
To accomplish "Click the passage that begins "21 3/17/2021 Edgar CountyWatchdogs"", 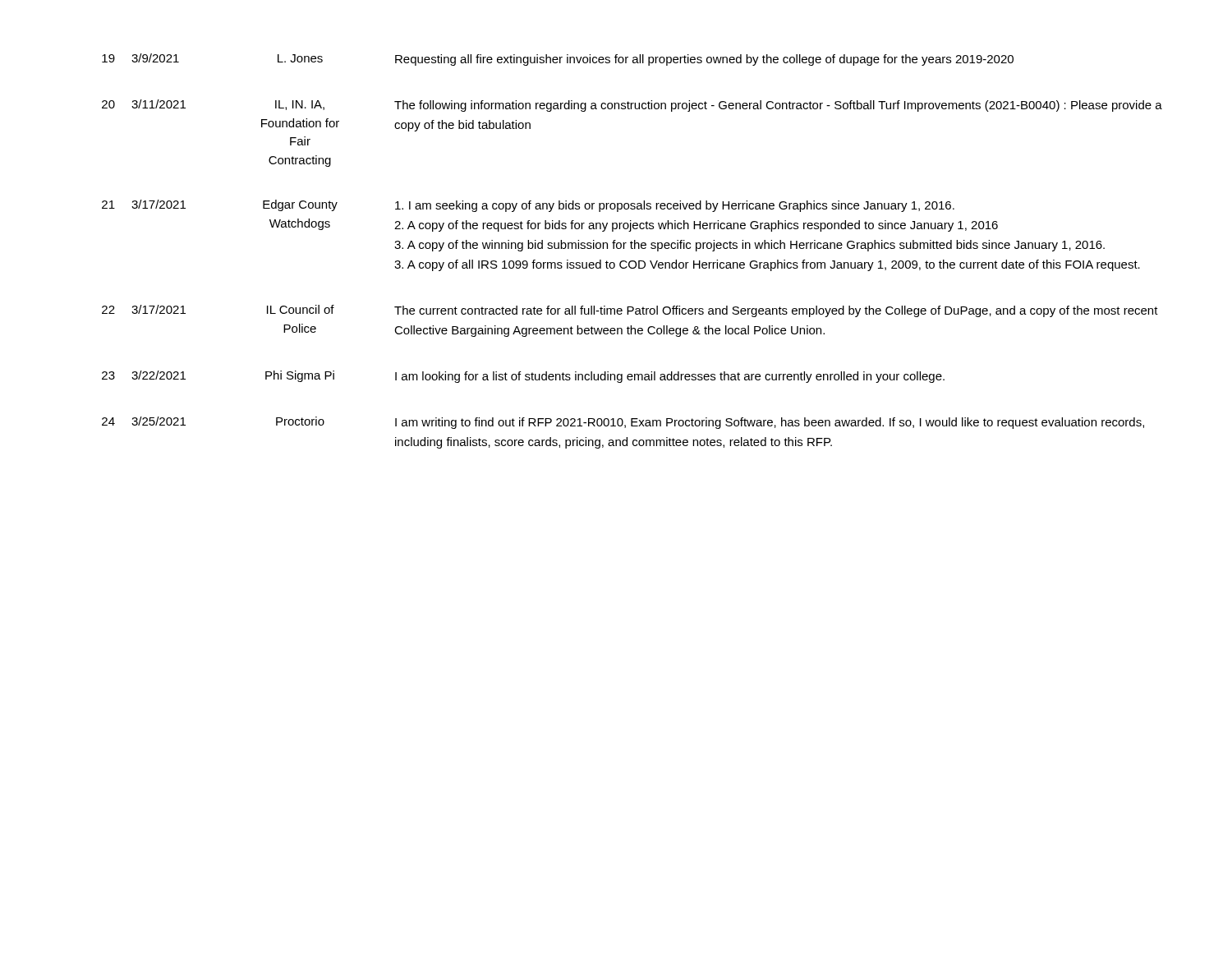I will click(616, 235).
